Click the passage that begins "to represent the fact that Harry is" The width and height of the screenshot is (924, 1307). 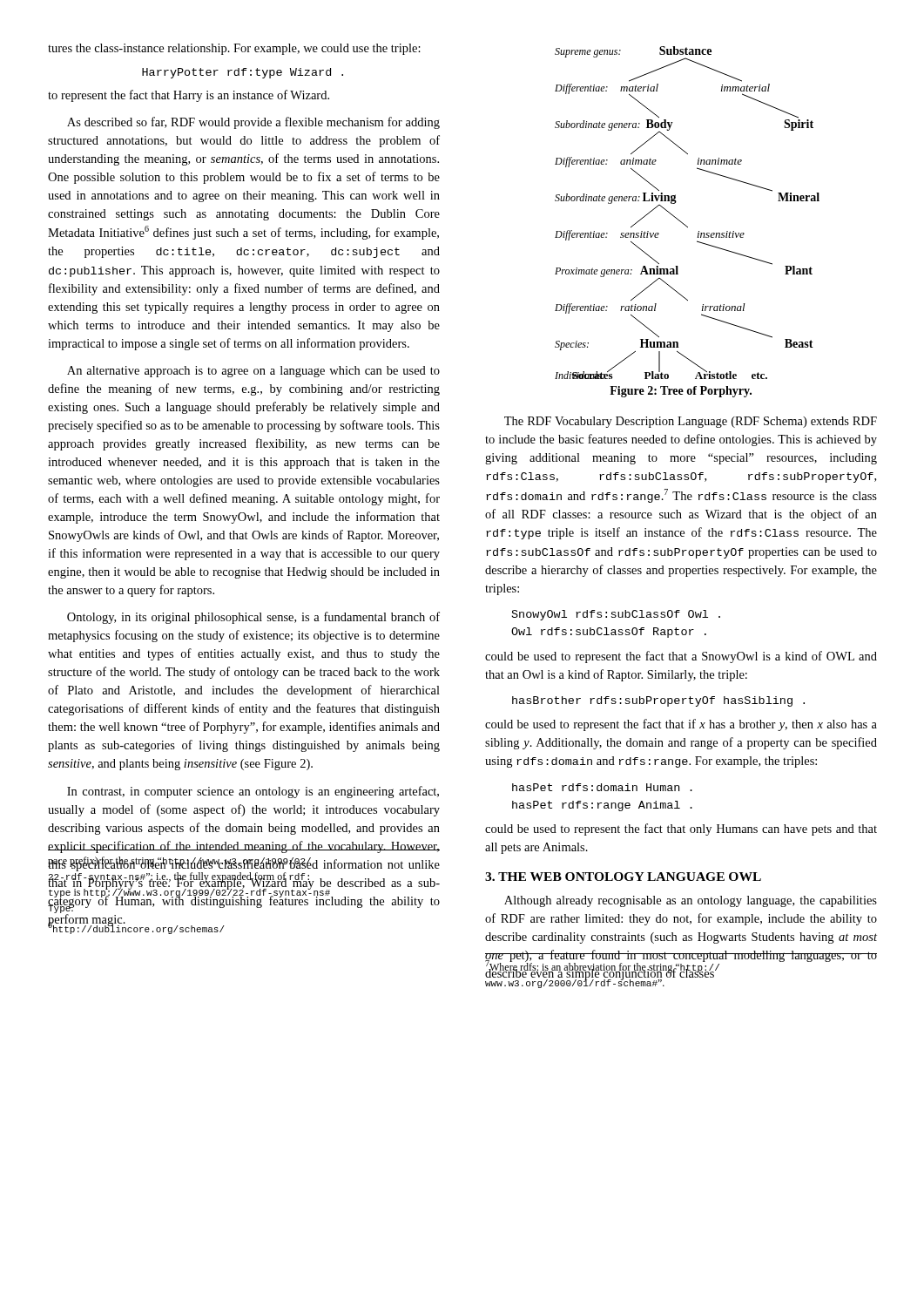point(244,95)
